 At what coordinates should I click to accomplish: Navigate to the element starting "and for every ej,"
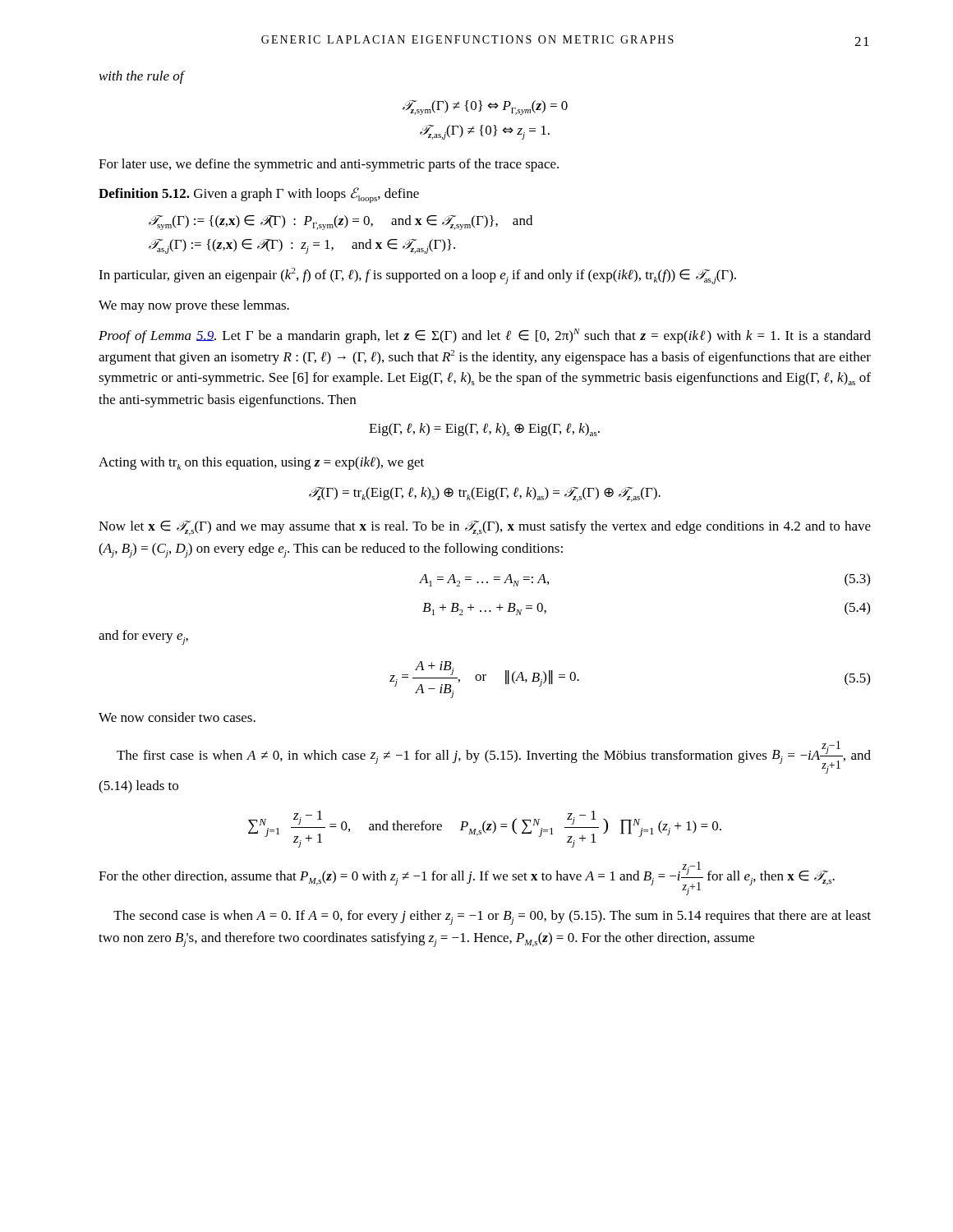coord(144,637)
